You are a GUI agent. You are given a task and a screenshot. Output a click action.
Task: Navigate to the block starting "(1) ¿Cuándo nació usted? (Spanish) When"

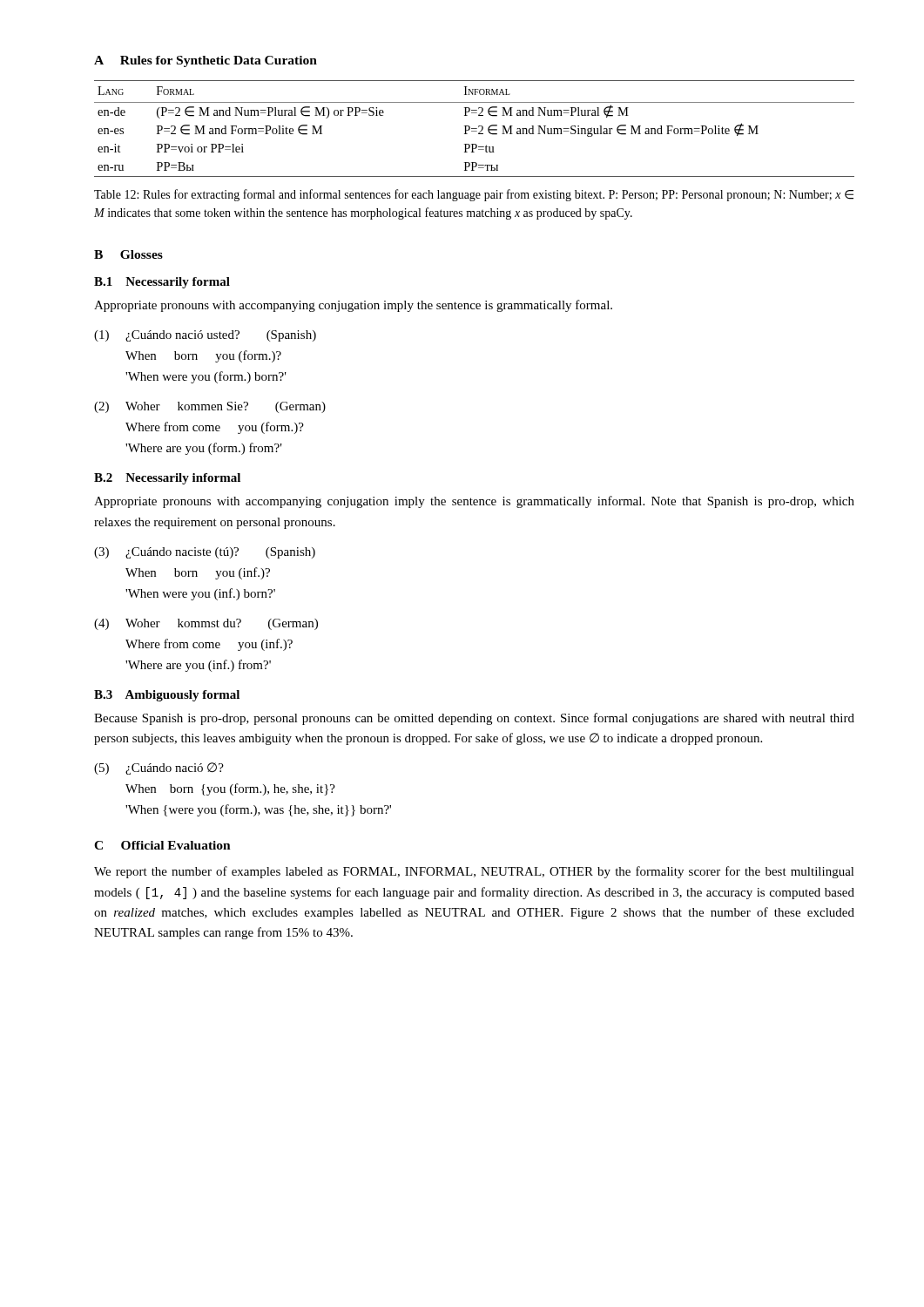(205, 356)
